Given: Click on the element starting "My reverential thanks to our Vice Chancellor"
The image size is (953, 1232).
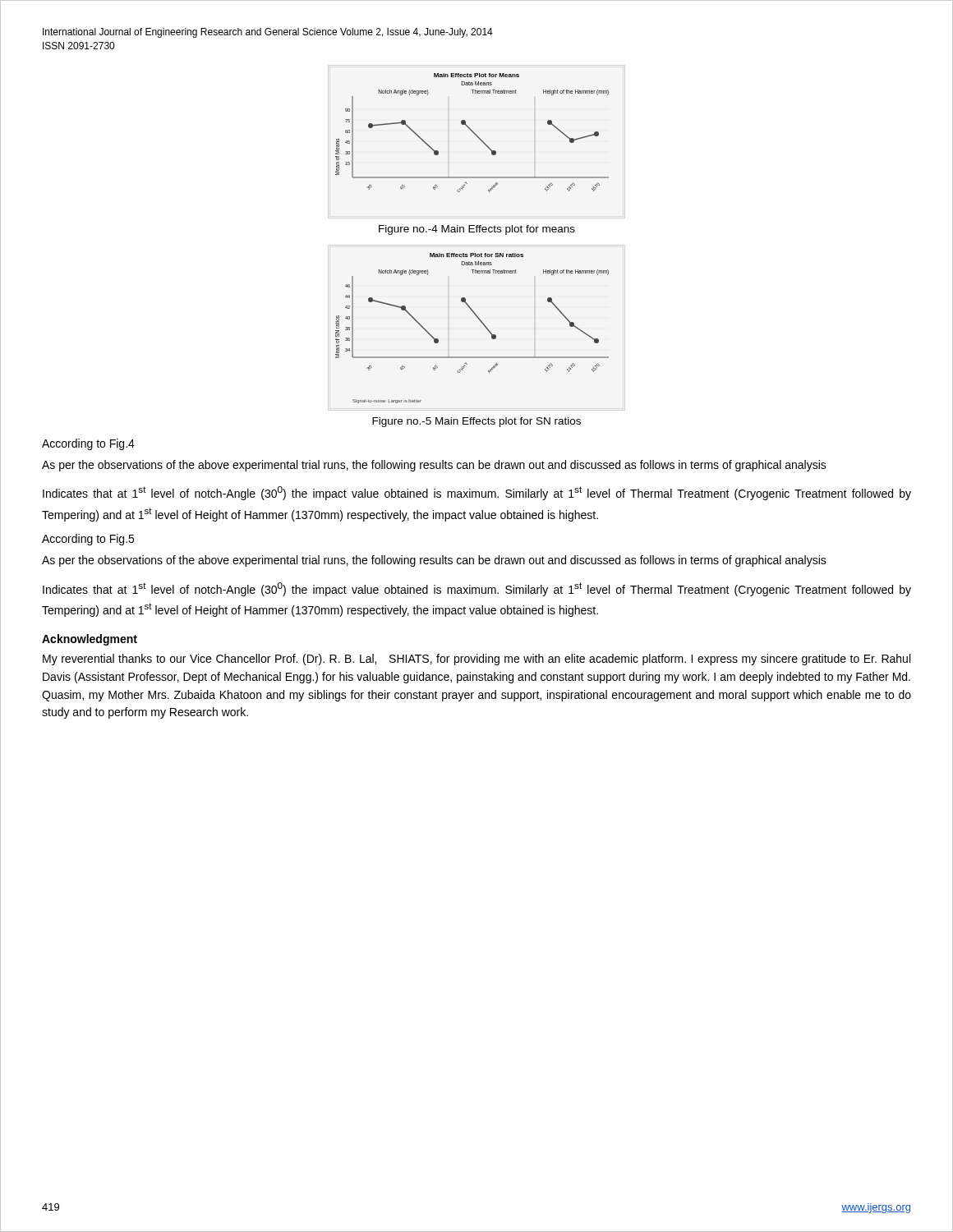Looking at the screenshot, I should pos(476,686).
